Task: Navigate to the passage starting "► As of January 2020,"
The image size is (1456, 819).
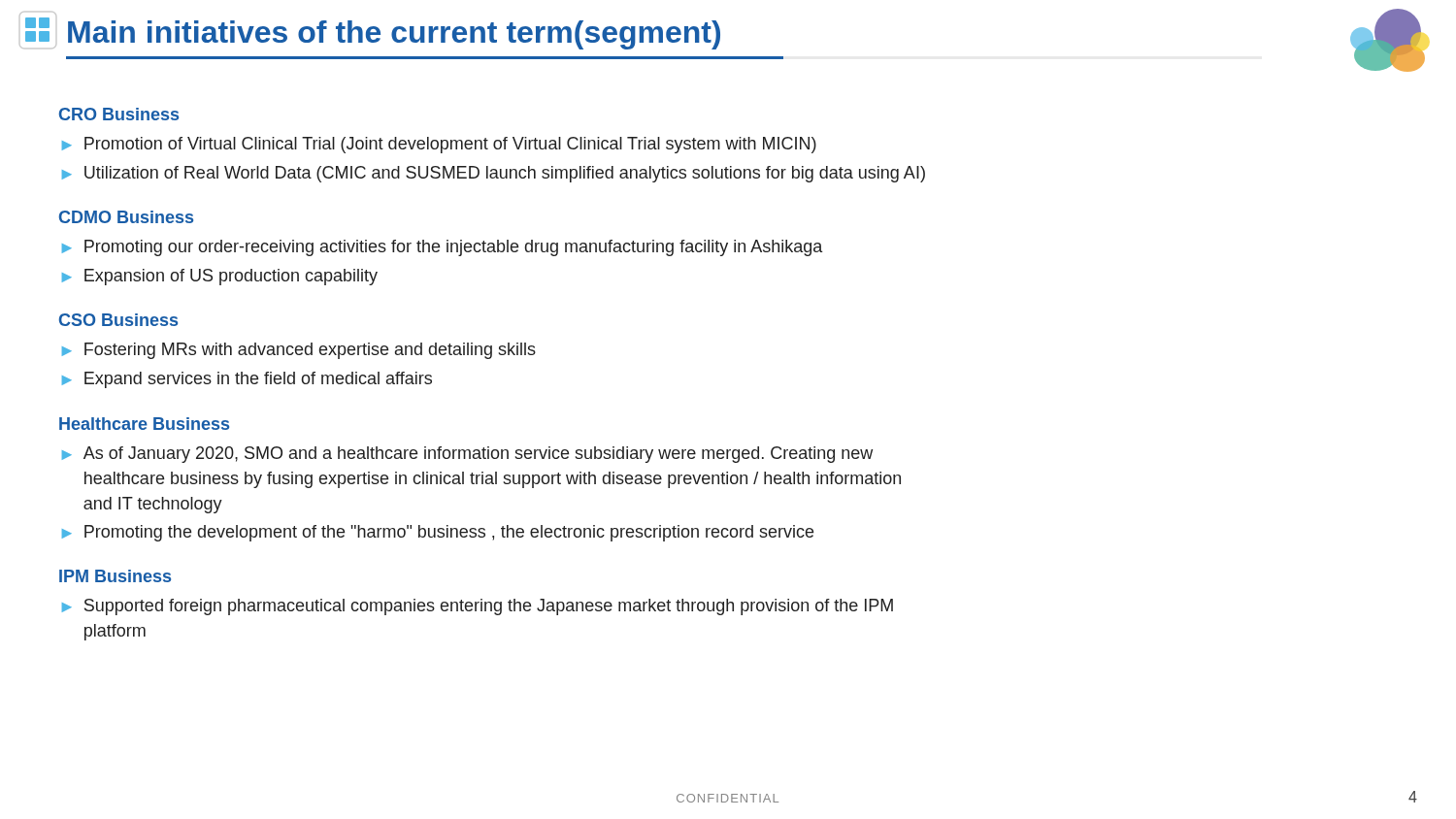Action: (x=728, y=478)
